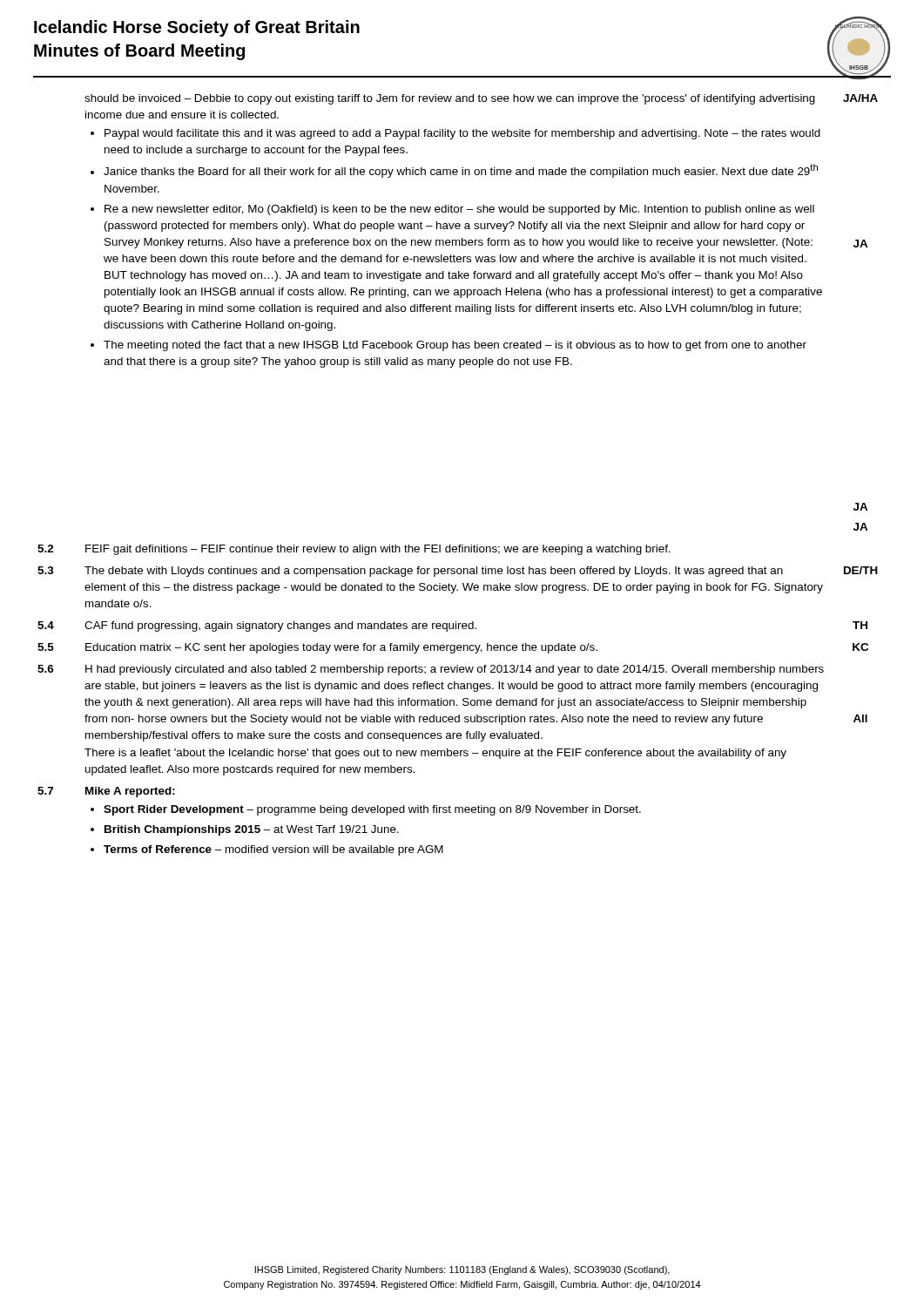Locate the list item containing "British Championships 2015 – at"

tap(252, 829)
